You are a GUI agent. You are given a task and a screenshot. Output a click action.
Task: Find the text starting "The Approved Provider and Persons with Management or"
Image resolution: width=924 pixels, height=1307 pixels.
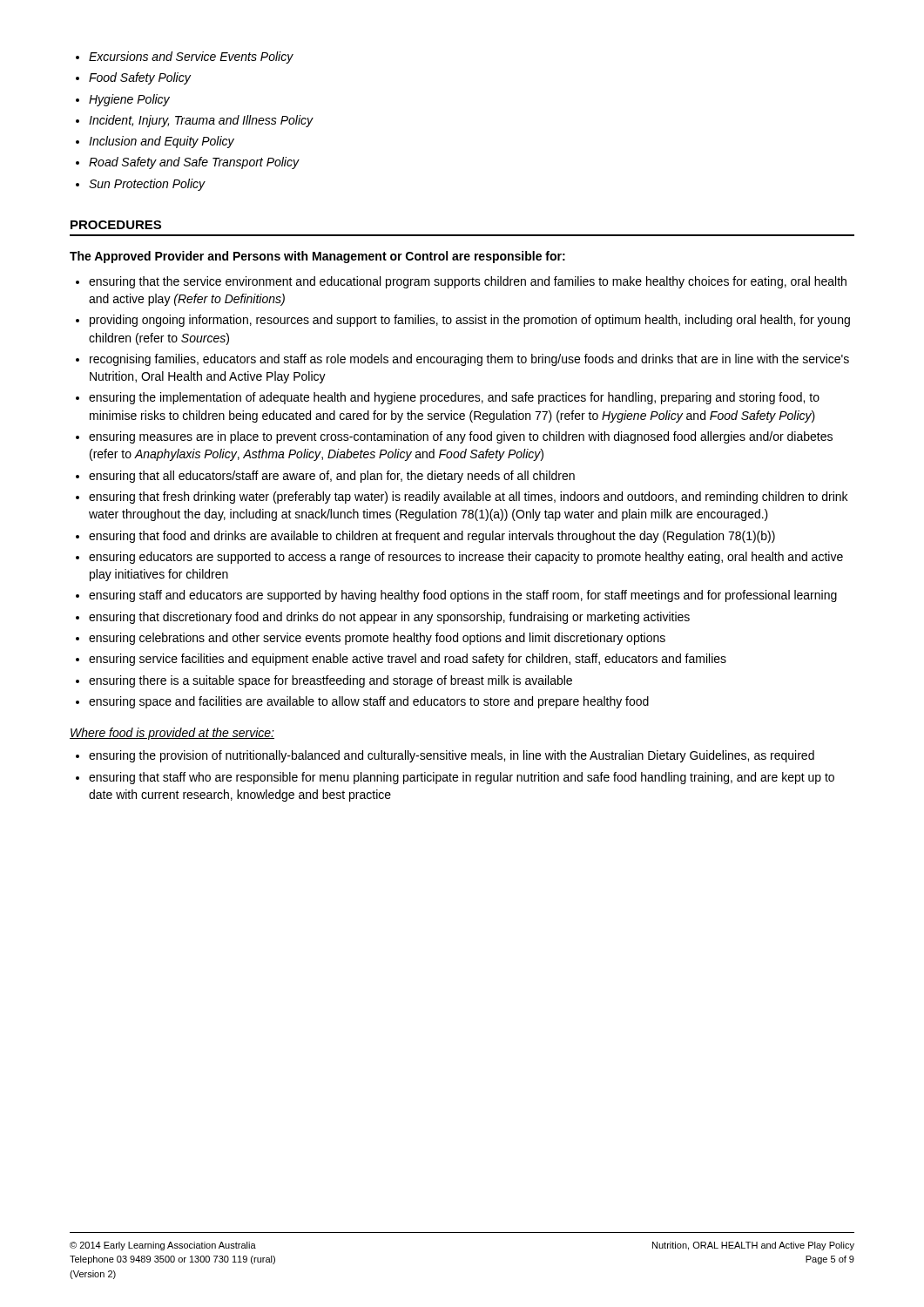462,257
